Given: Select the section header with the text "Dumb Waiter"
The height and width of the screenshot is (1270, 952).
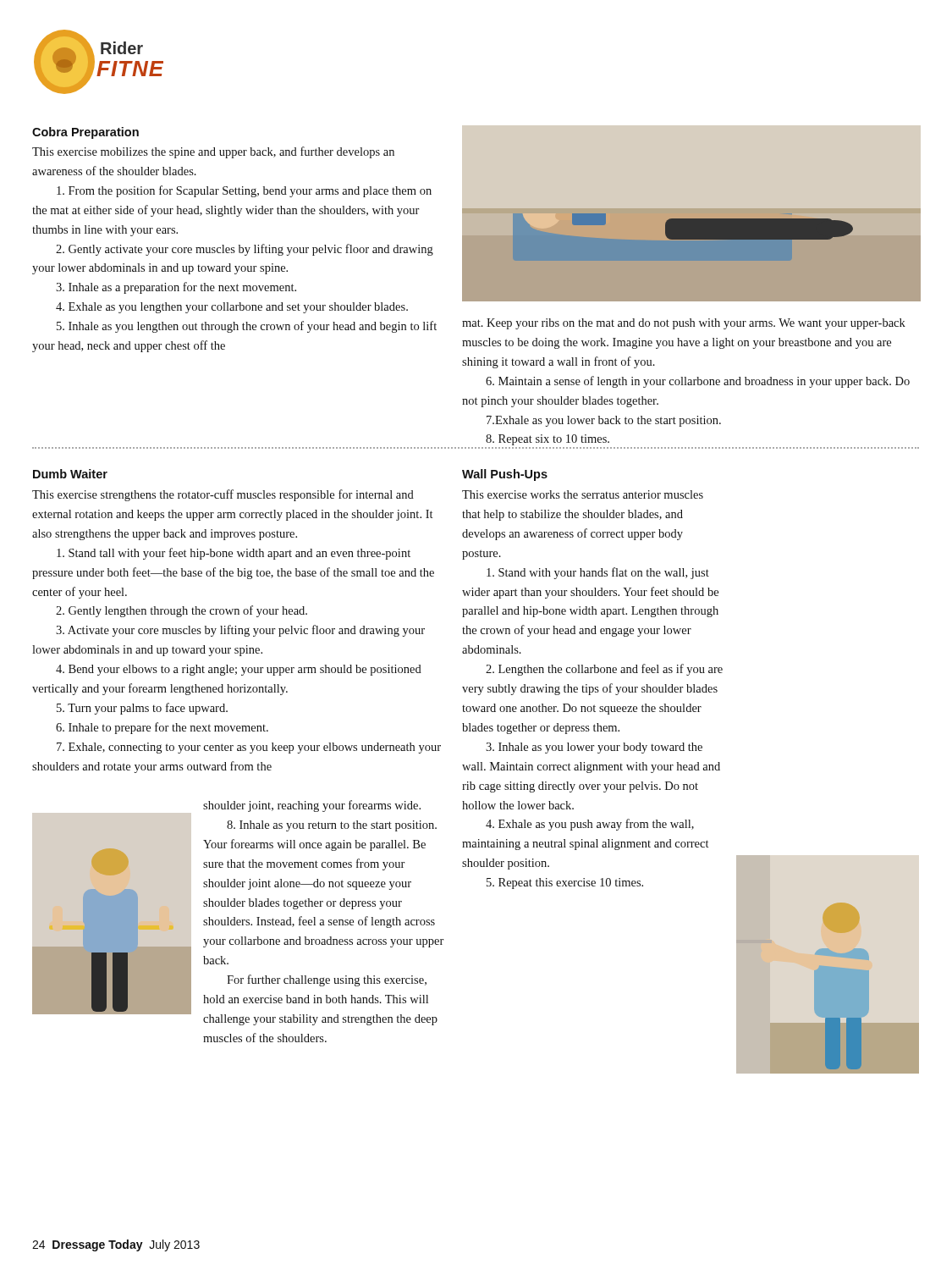Looking at the screenshot, I should click(70, 474).
